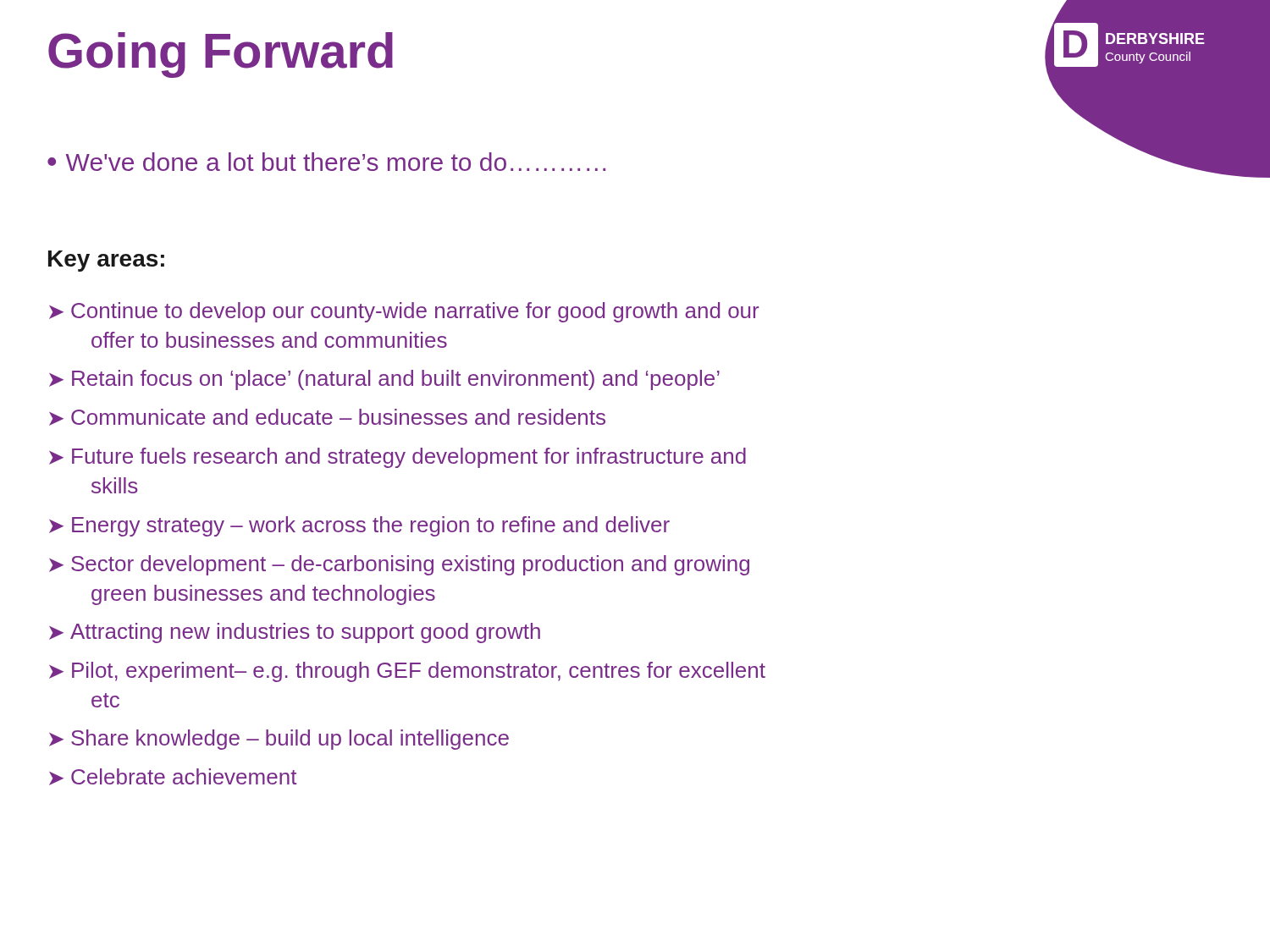The image size is (1270, 952).
Task: Navigate to the element starting "➤ Sector development – de-carbonising existing production"
Action: 399,579
